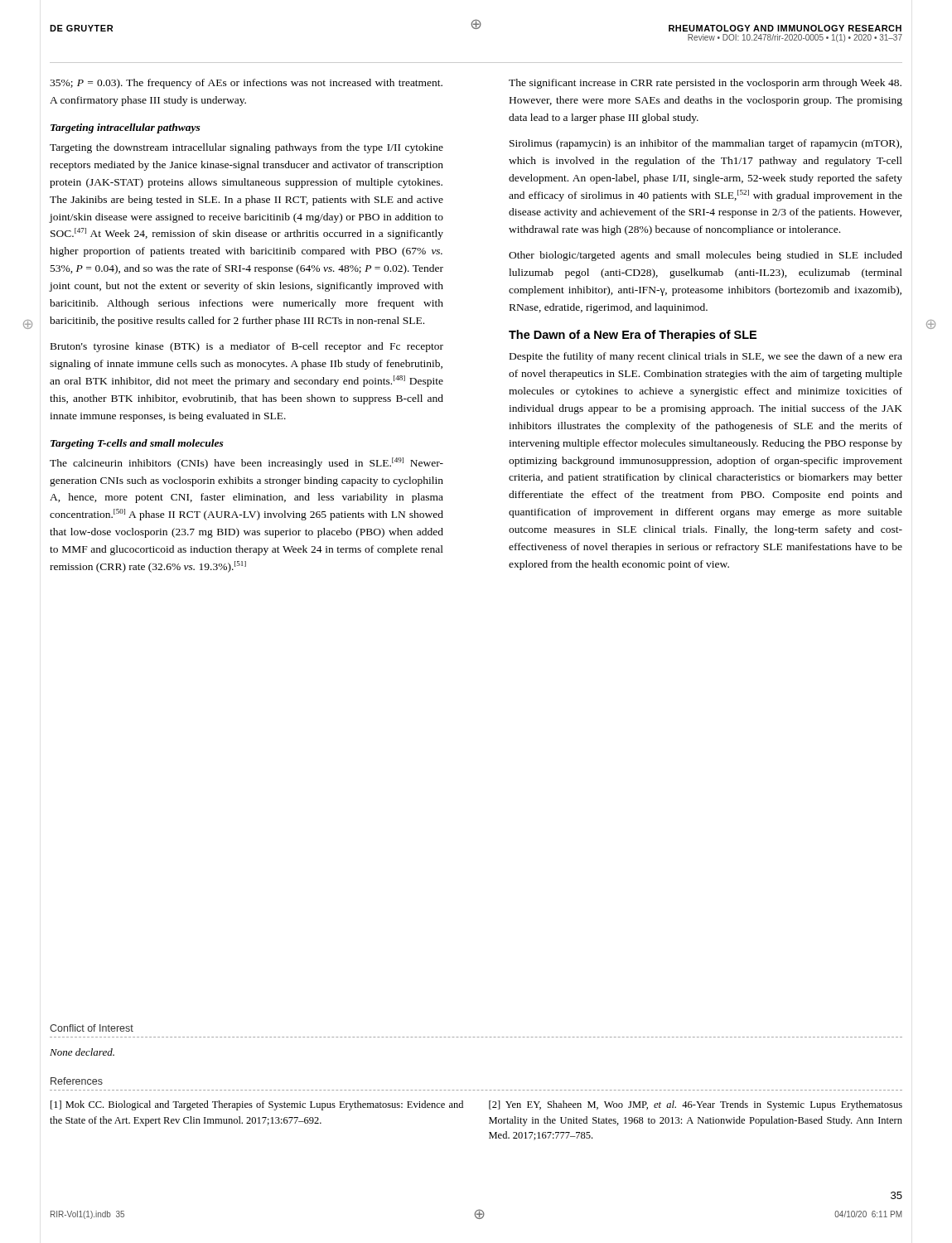Image resolution: width=952 pixels, height=1243 pixels.
Task: Locate the text "None declared."
Action: point(82,1052)
